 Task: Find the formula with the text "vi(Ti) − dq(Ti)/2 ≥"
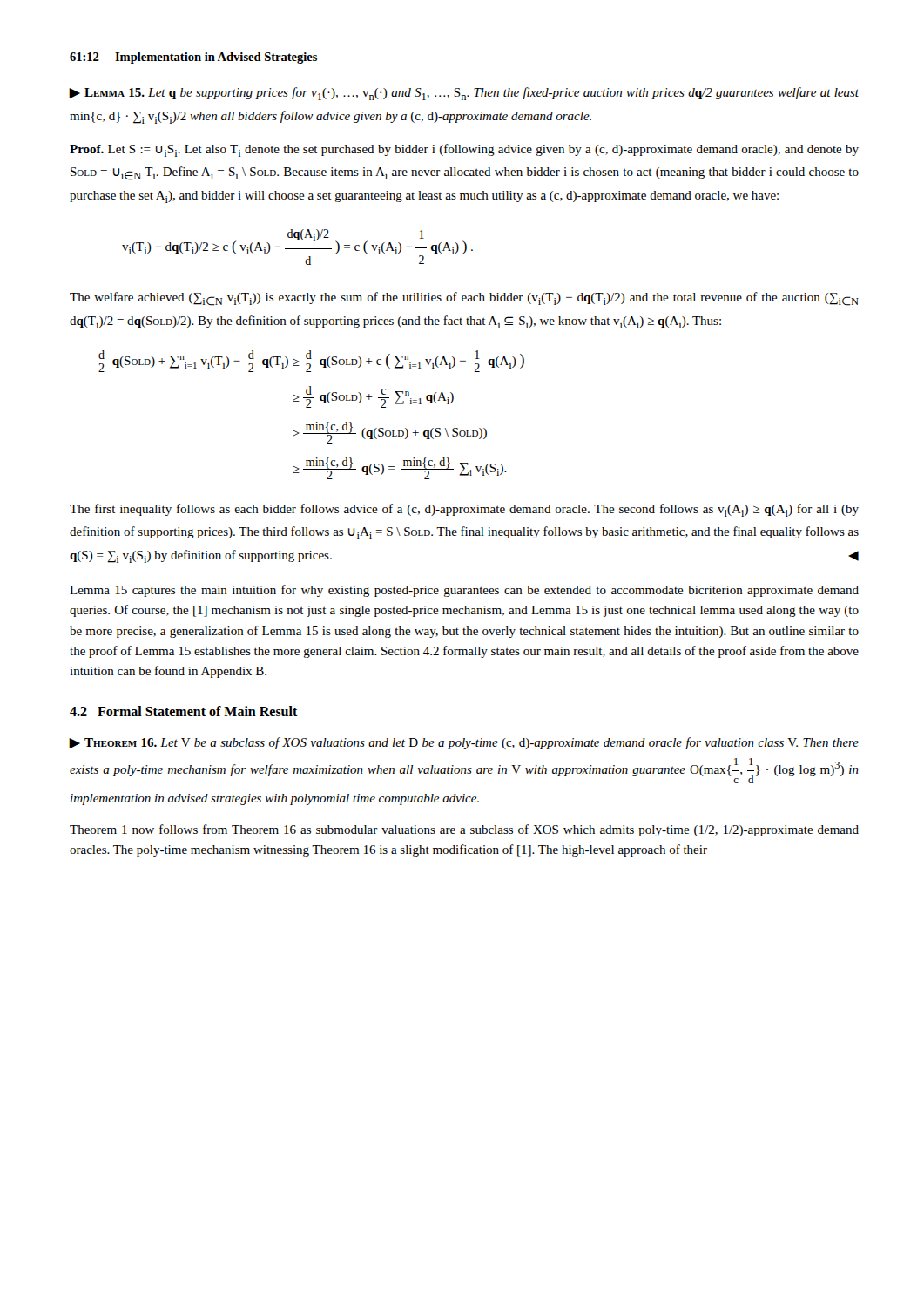coord(298,248)
